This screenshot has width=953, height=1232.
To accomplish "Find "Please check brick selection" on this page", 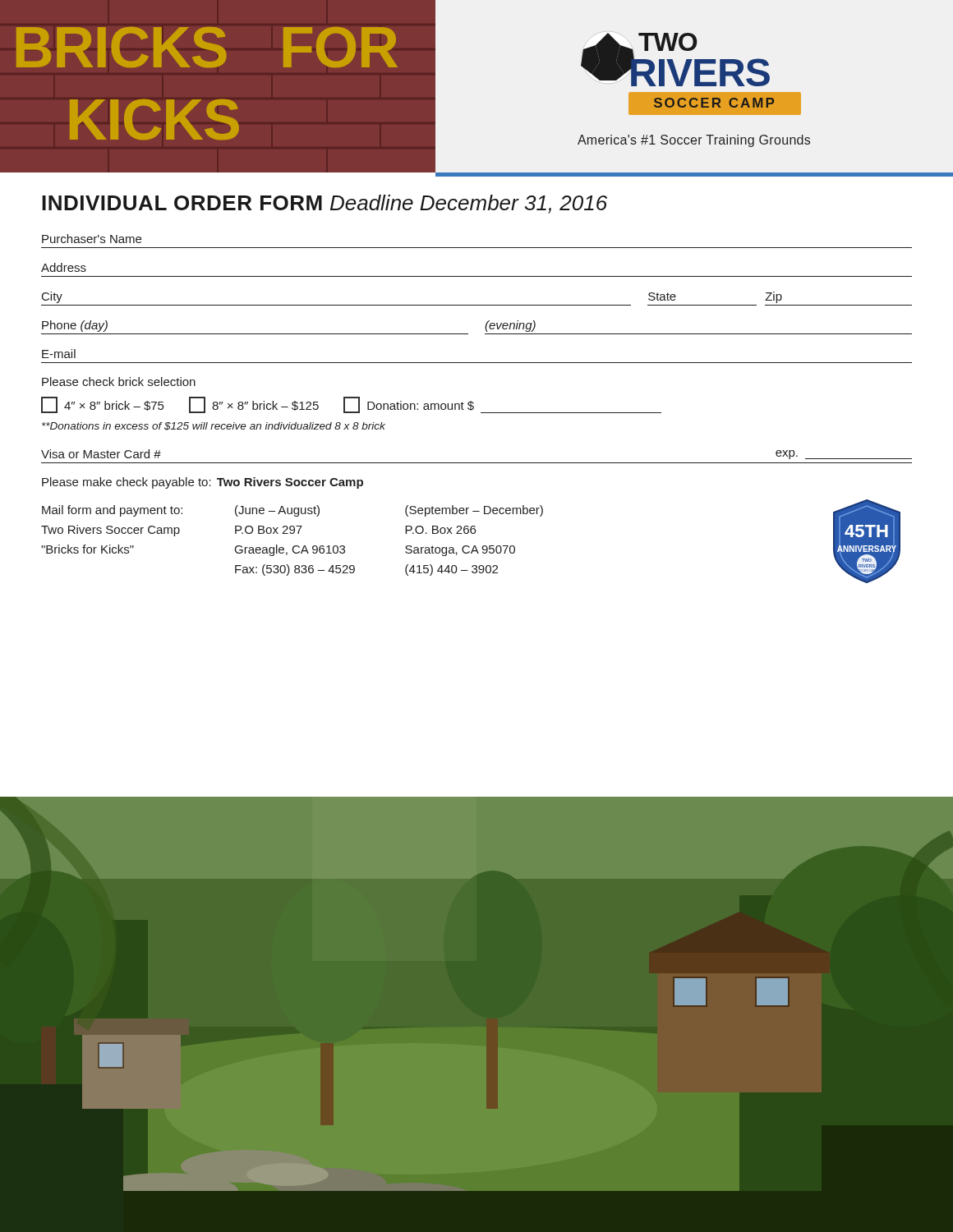I will [x=118, y=381].
